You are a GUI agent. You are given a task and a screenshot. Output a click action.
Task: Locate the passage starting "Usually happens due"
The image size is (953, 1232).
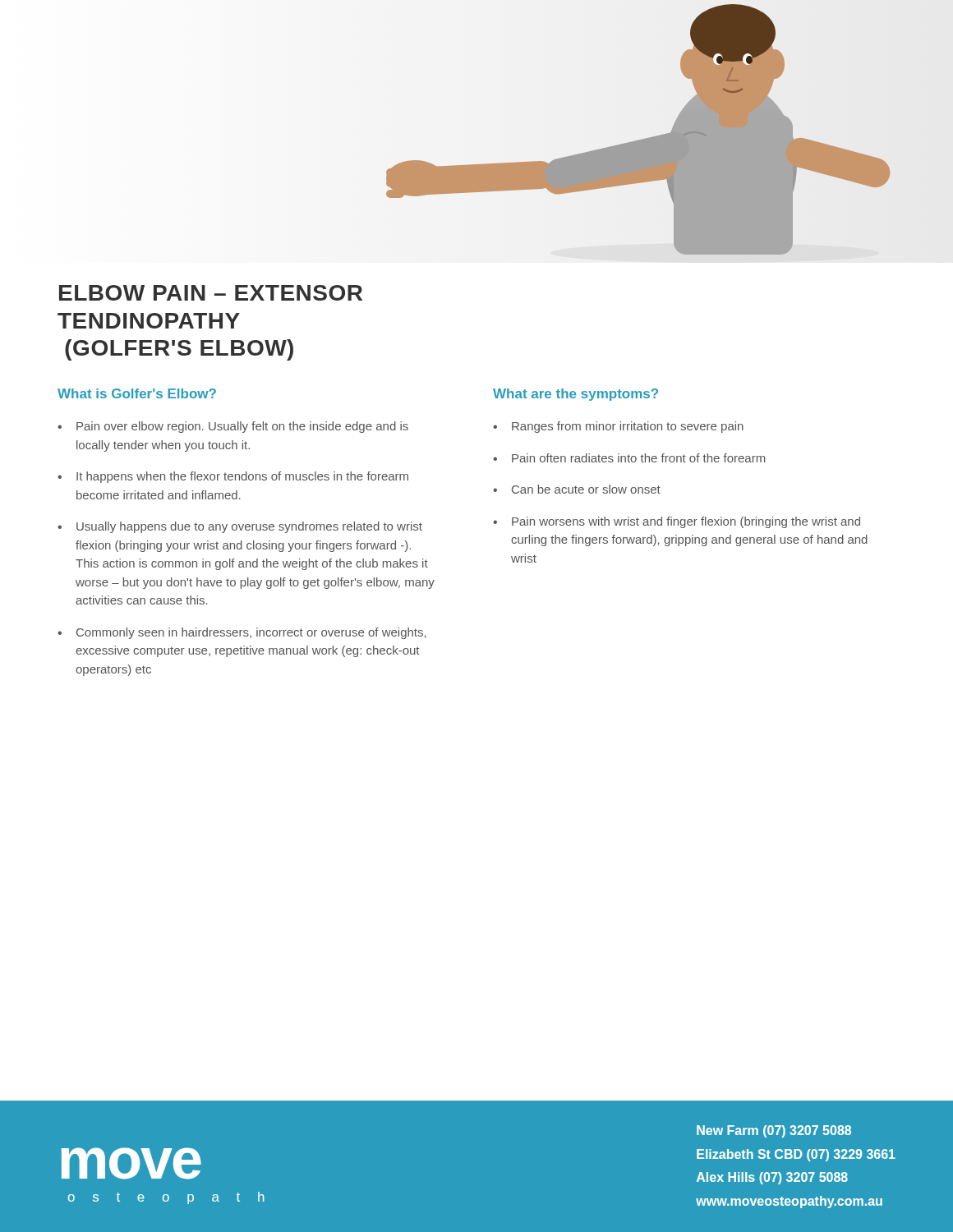255,563
